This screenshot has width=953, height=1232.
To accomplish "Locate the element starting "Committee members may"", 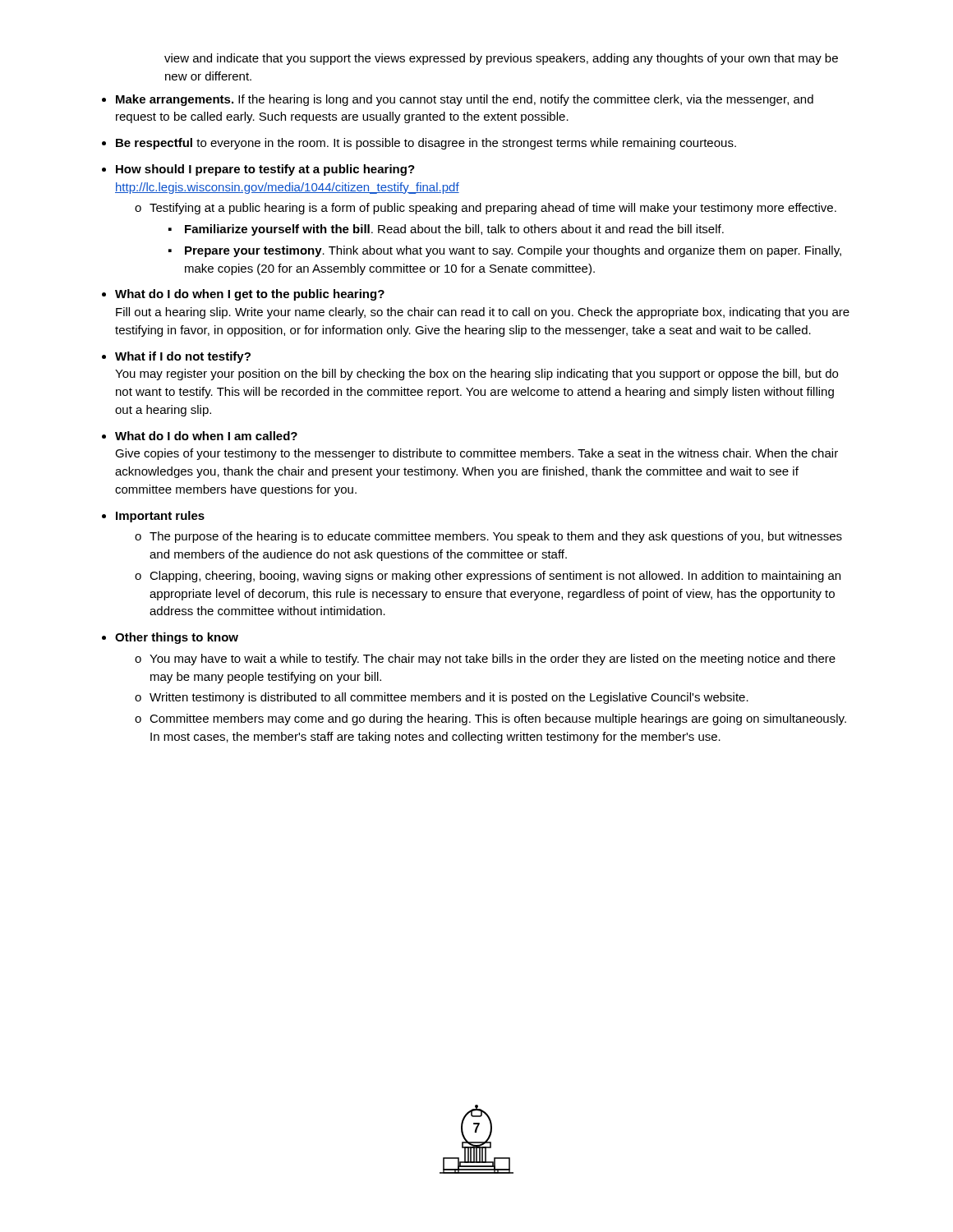I will 498,727.
